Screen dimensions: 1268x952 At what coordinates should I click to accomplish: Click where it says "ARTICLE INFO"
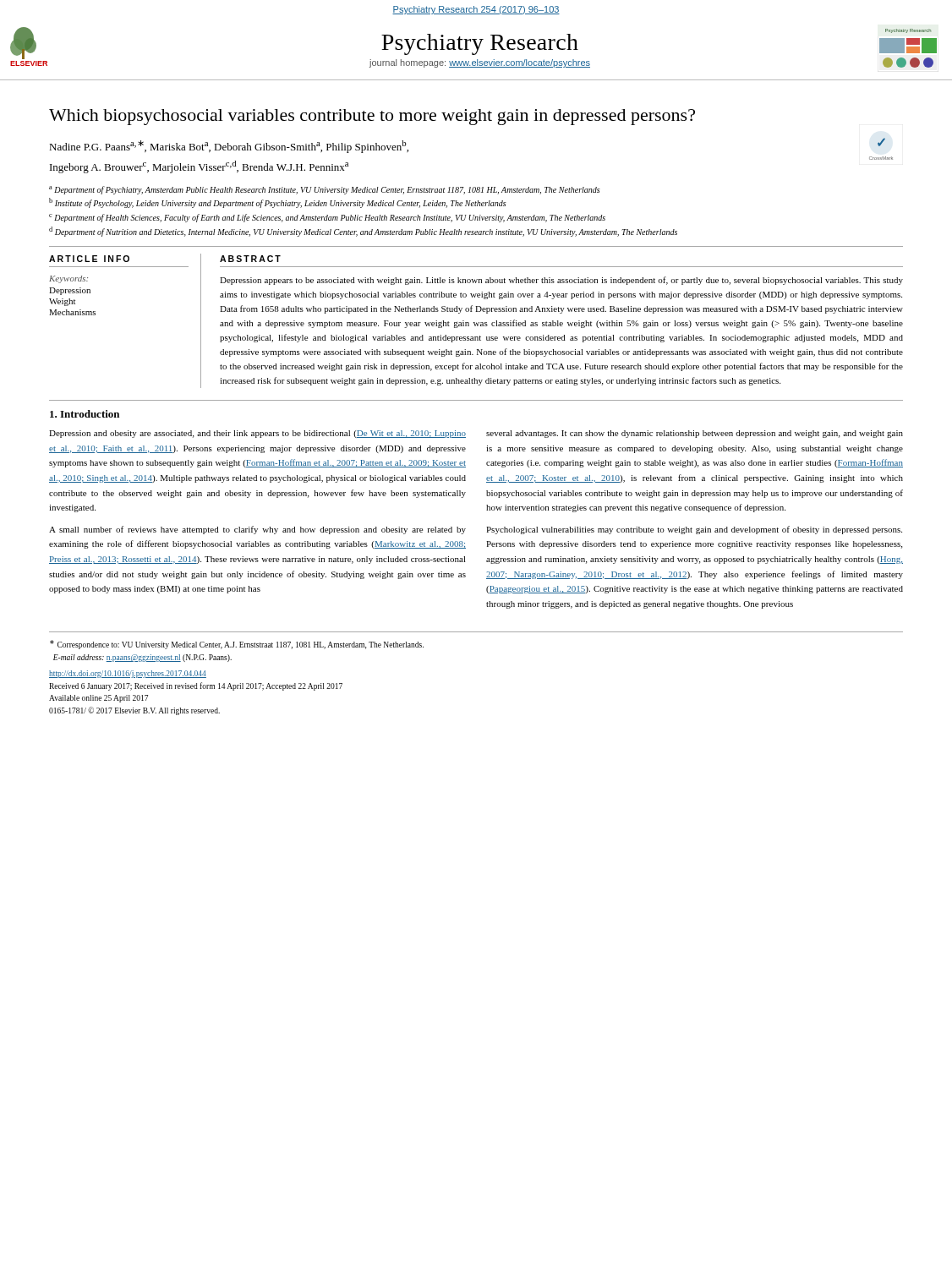90,259
